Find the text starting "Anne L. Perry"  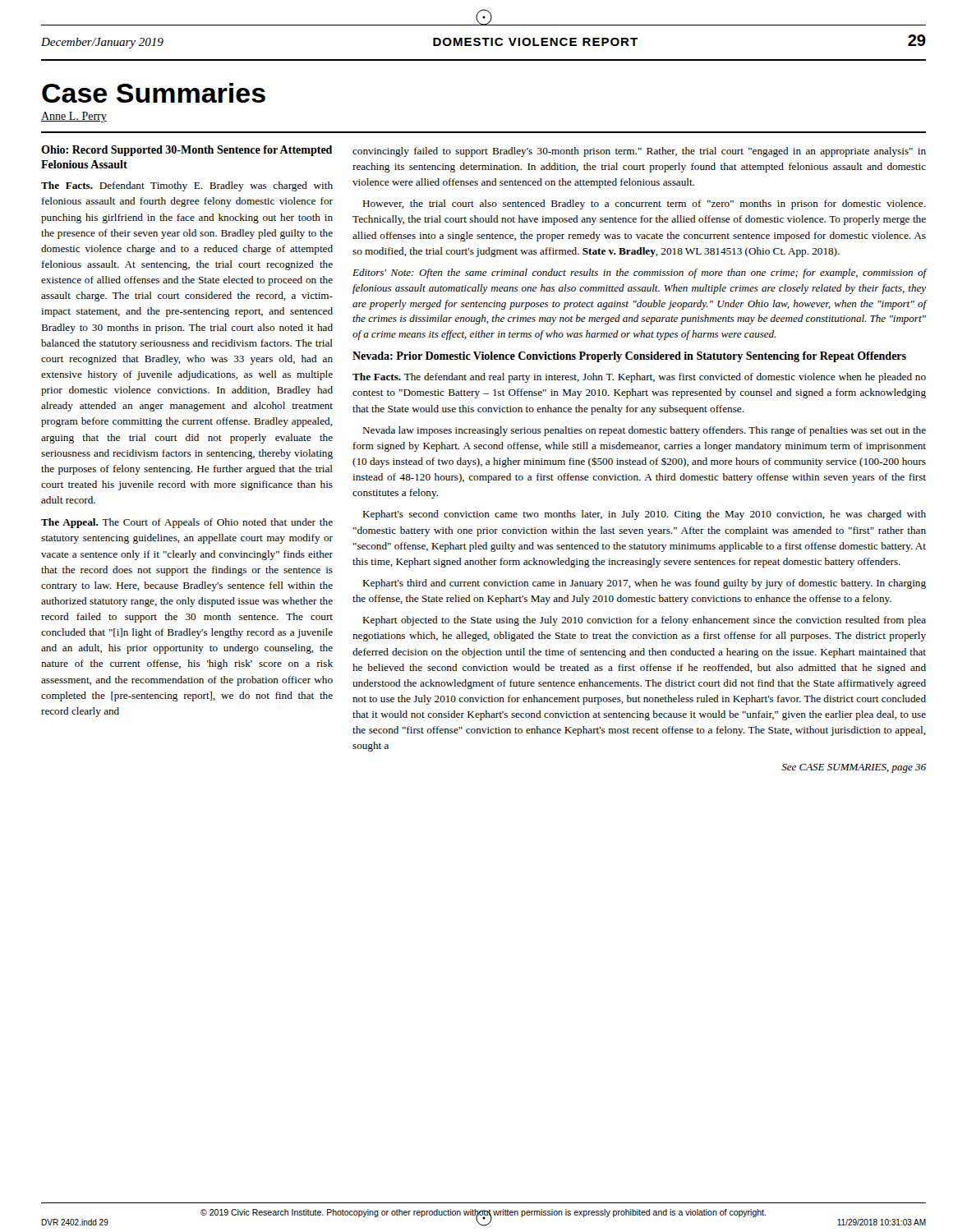pyautogui.click(x=74, y=117)
